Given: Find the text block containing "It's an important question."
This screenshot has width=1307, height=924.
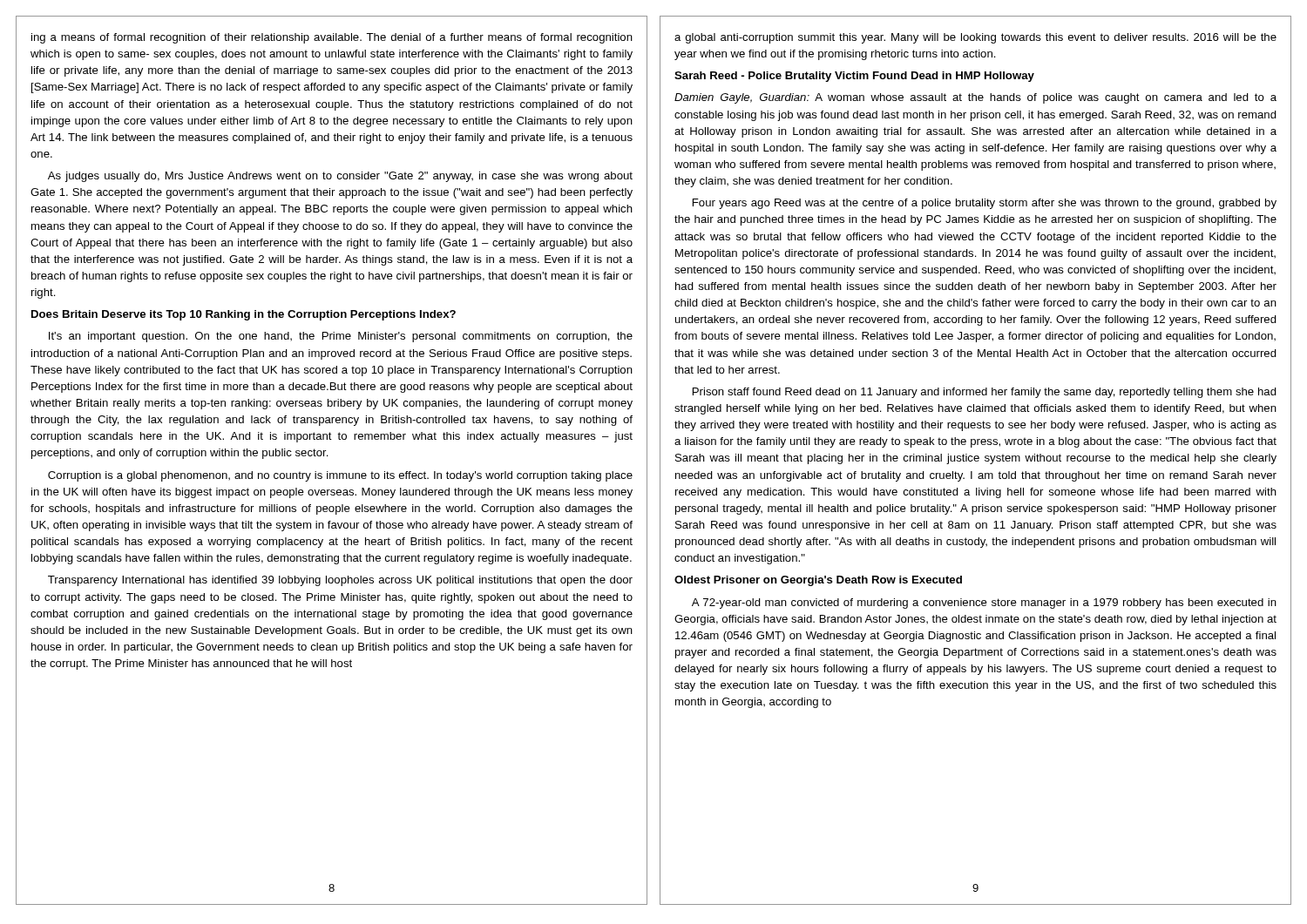Looking at the screenshot, I should tap(332, 395).
